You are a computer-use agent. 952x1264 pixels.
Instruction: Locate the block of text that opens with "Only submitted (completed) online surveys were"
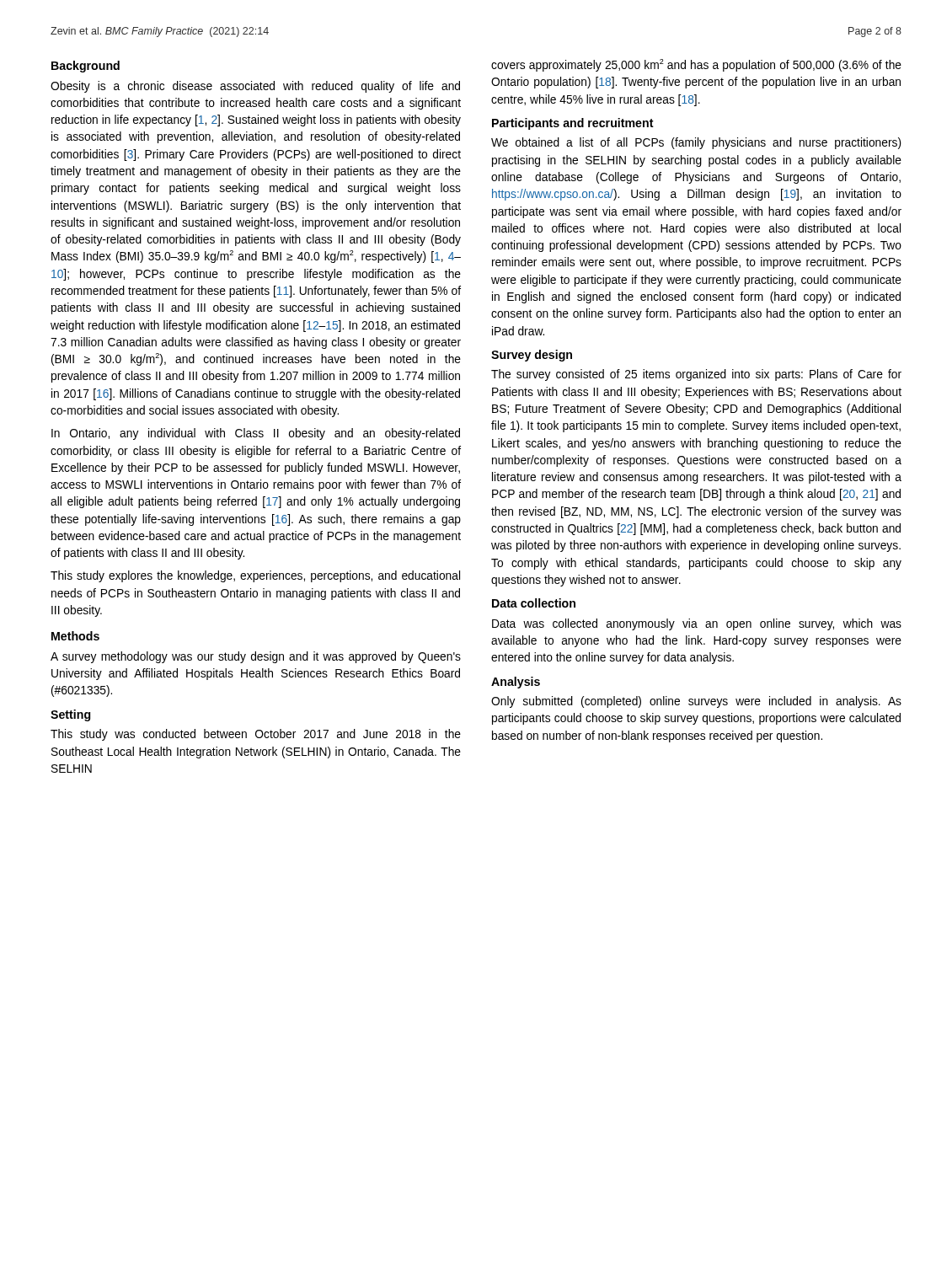pyautogui.click(x=696, y=719)
